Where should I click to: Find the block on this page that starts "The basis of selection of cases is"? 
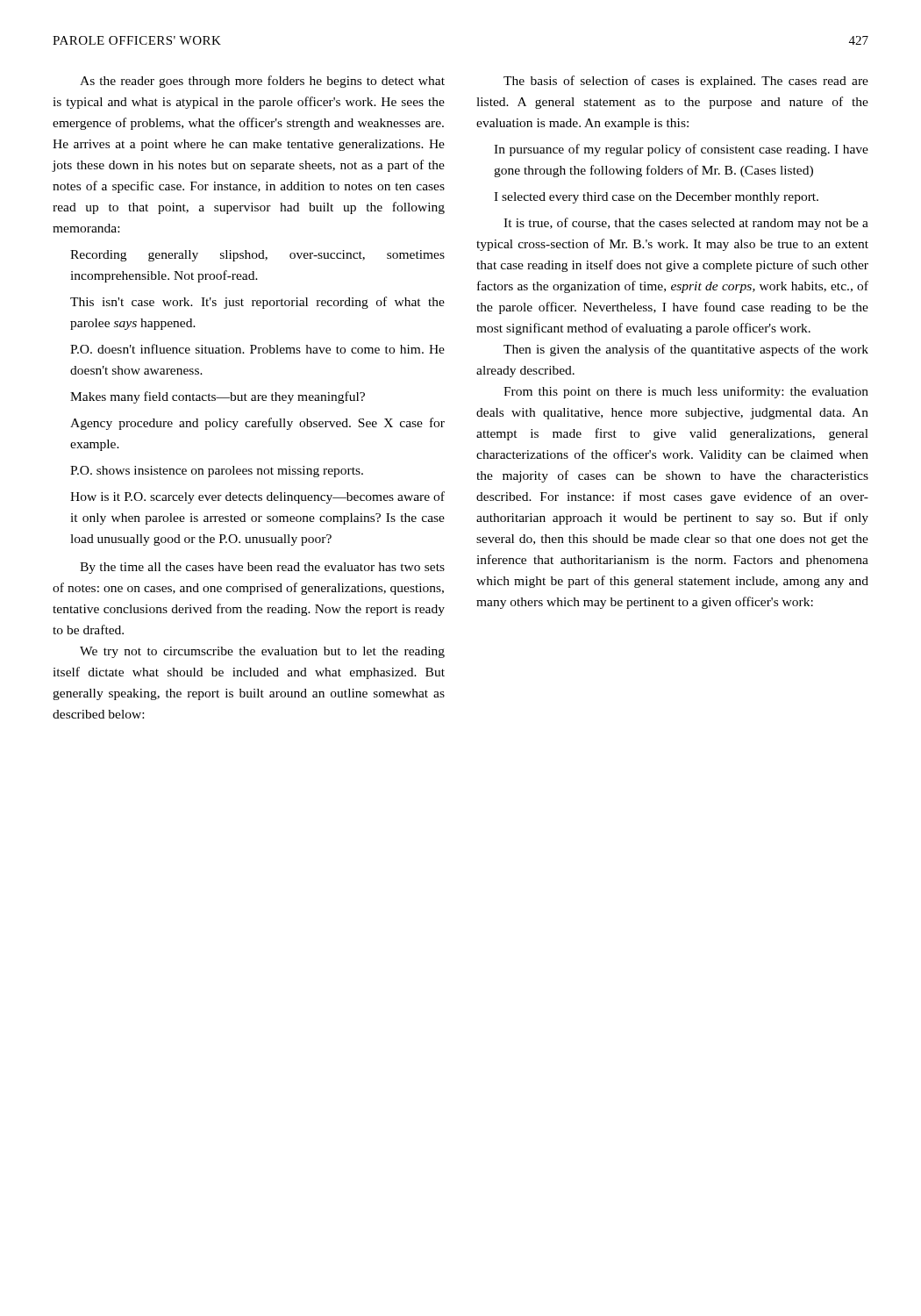672,102
